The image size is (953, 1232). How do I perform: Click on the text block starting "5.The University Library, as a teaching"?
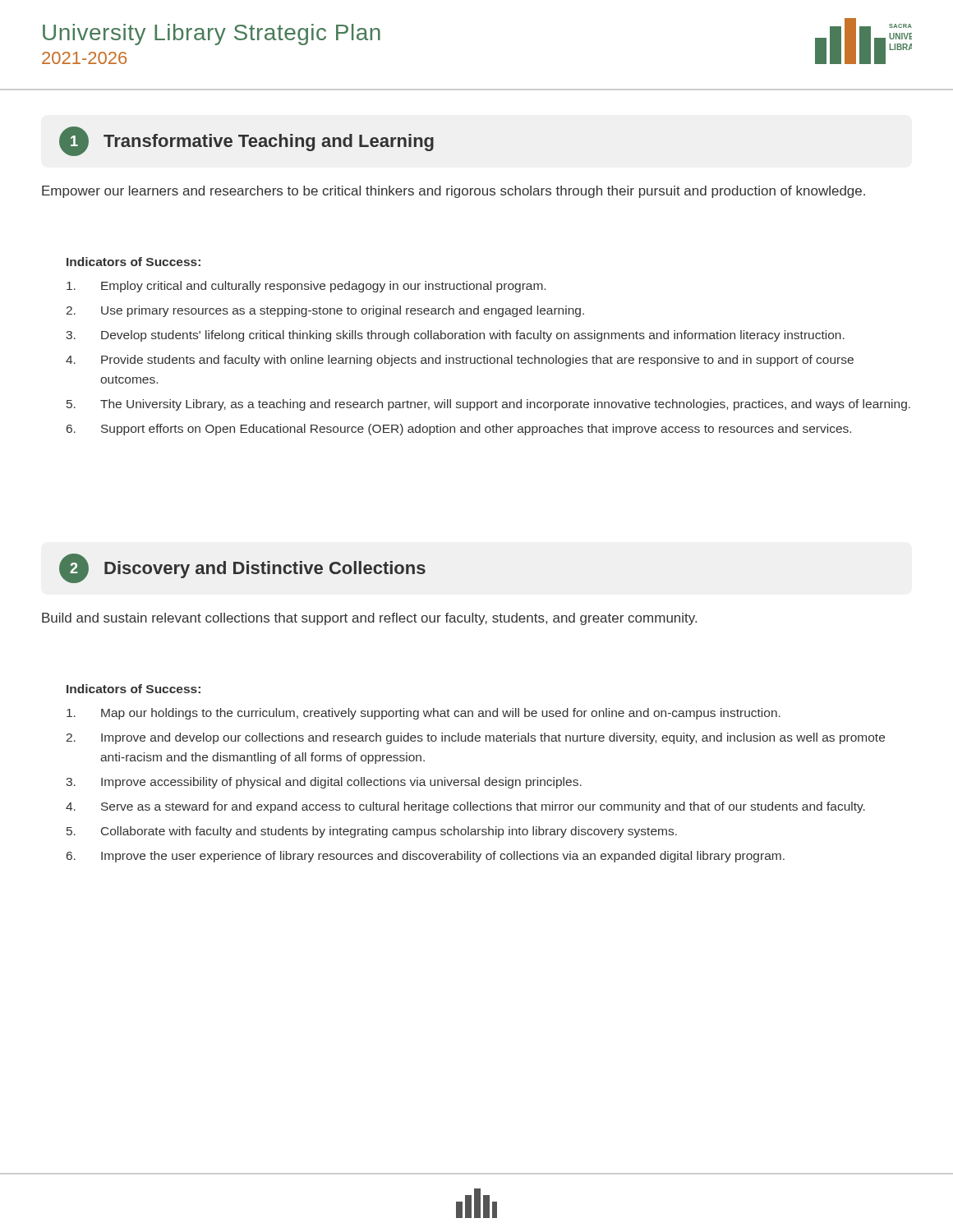(476, 404)
